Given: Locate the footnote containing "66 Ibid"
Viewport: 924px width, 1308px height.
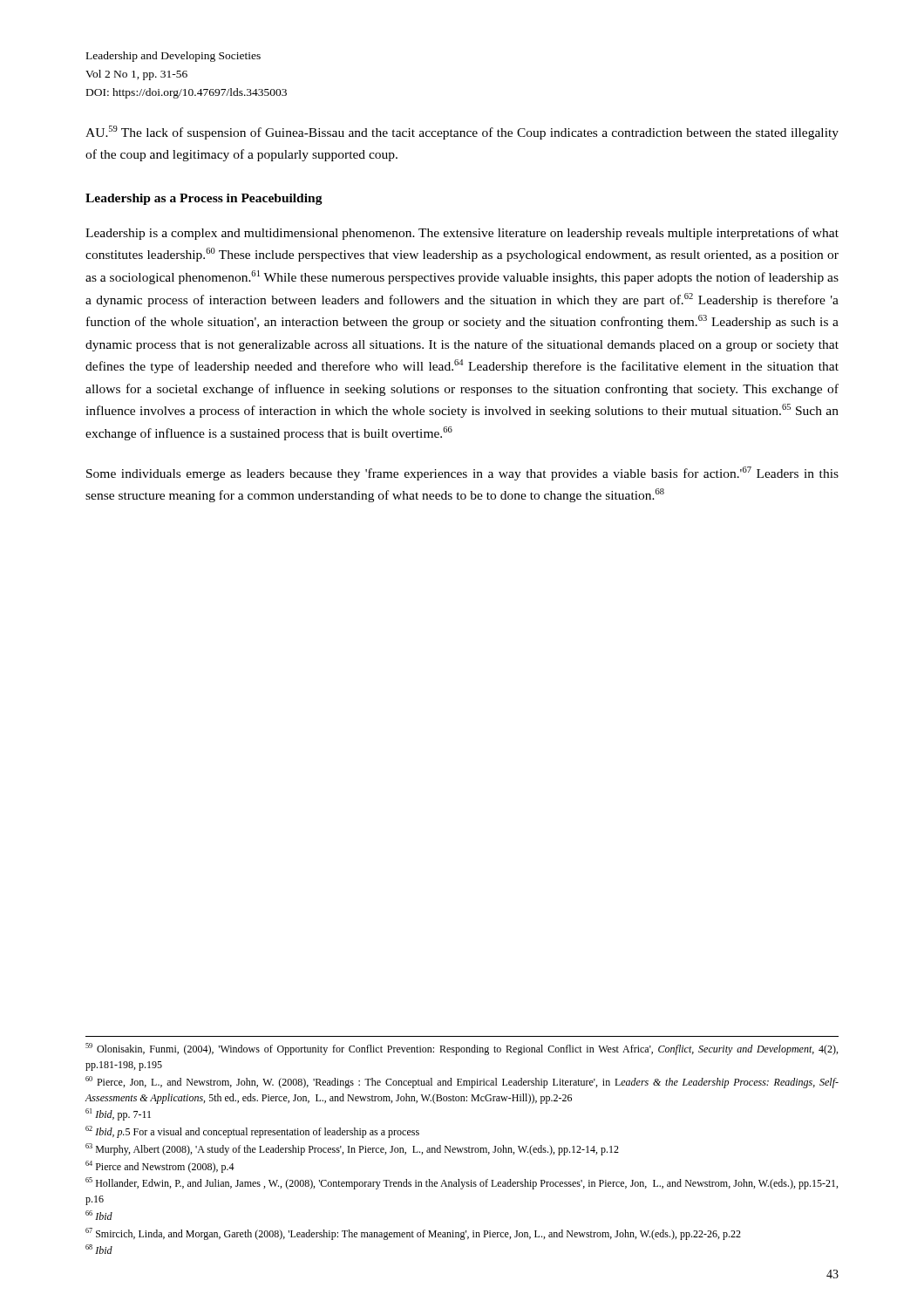Looking at the screenshot, I should 99,1216.
